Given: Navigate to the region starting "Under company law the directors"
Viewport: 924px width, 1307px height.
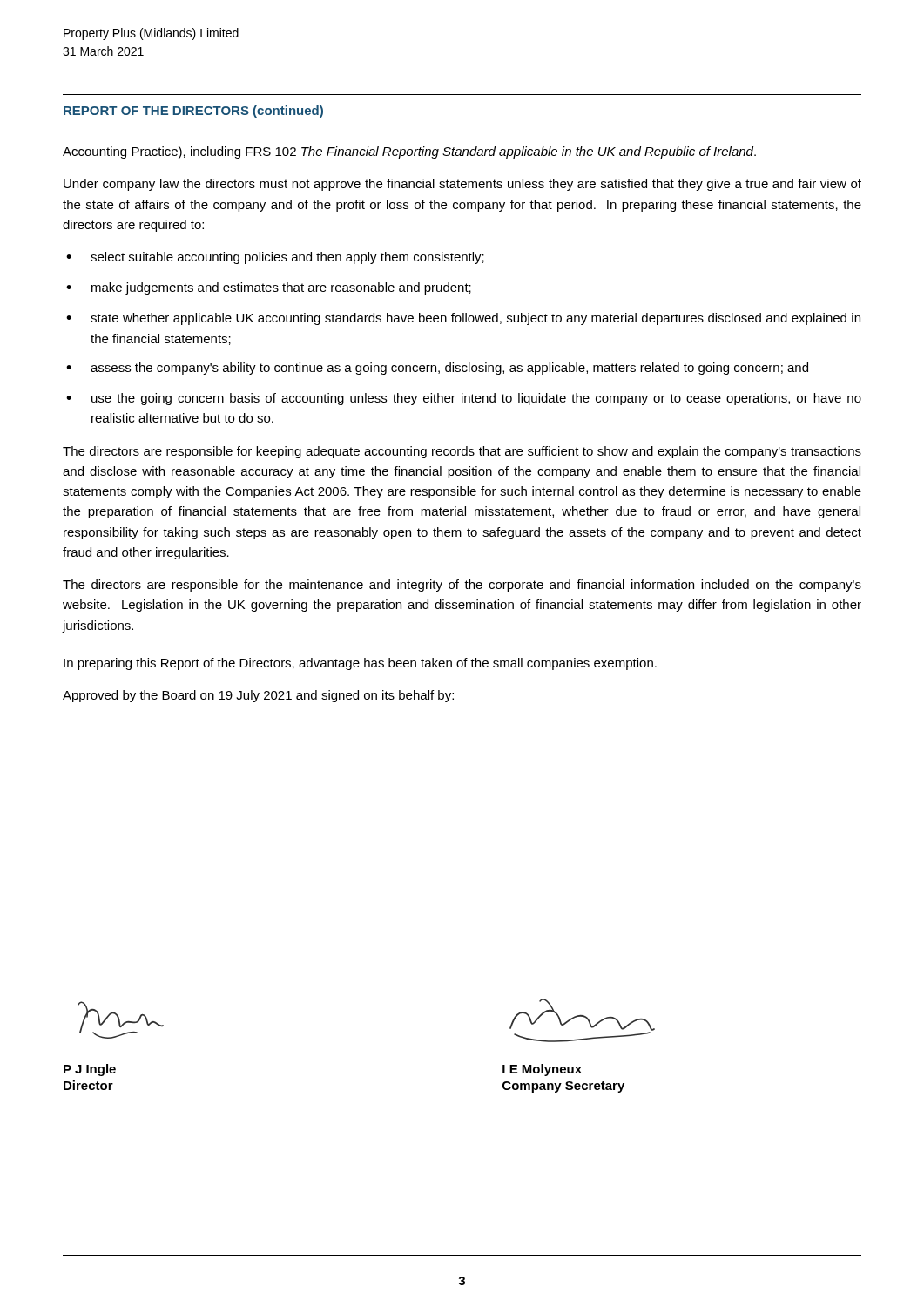Looking at the screenshot, I should coord(462,204).
